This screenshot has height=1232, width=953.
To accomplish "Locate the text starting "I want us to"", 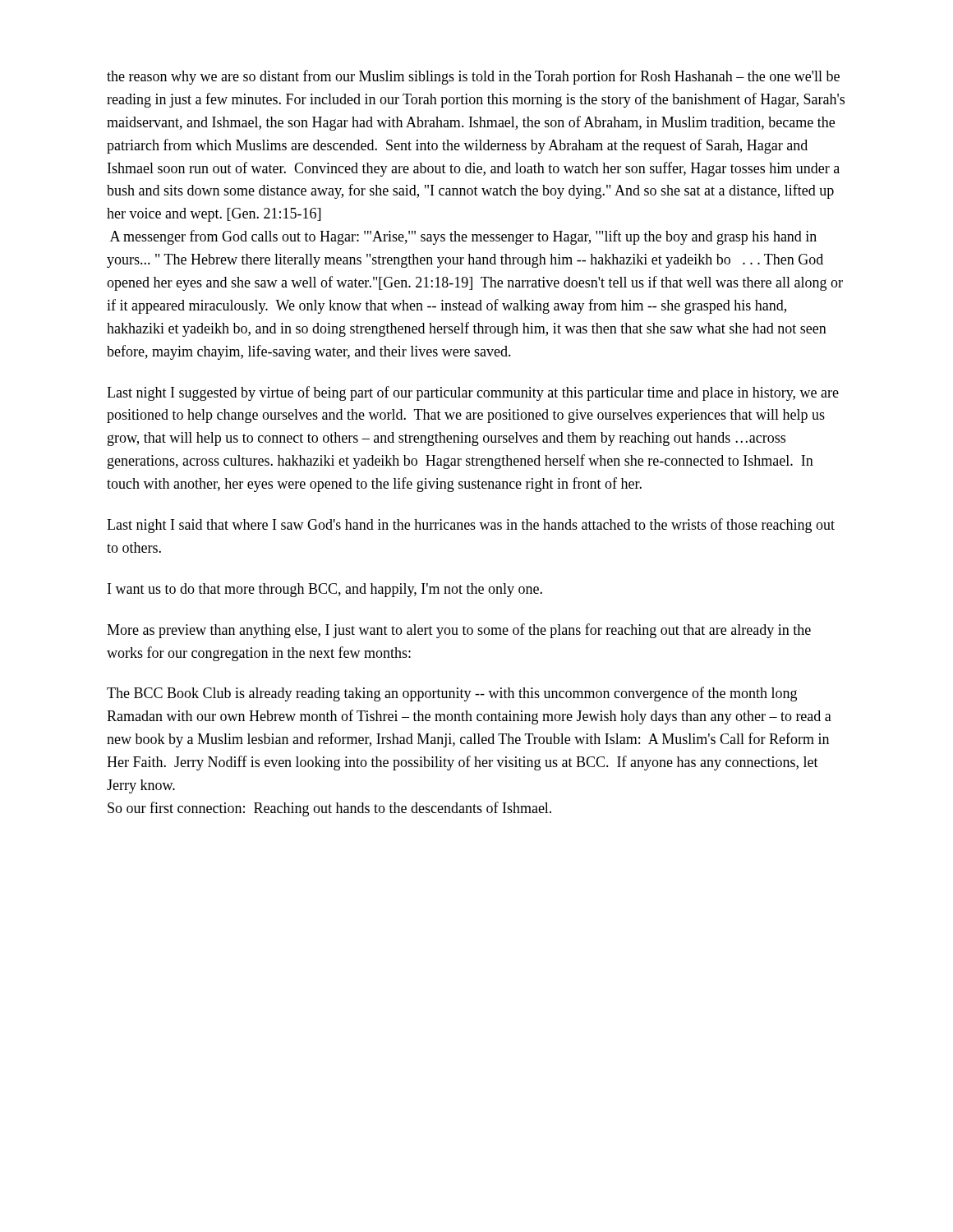I will (x=325, y=589).
